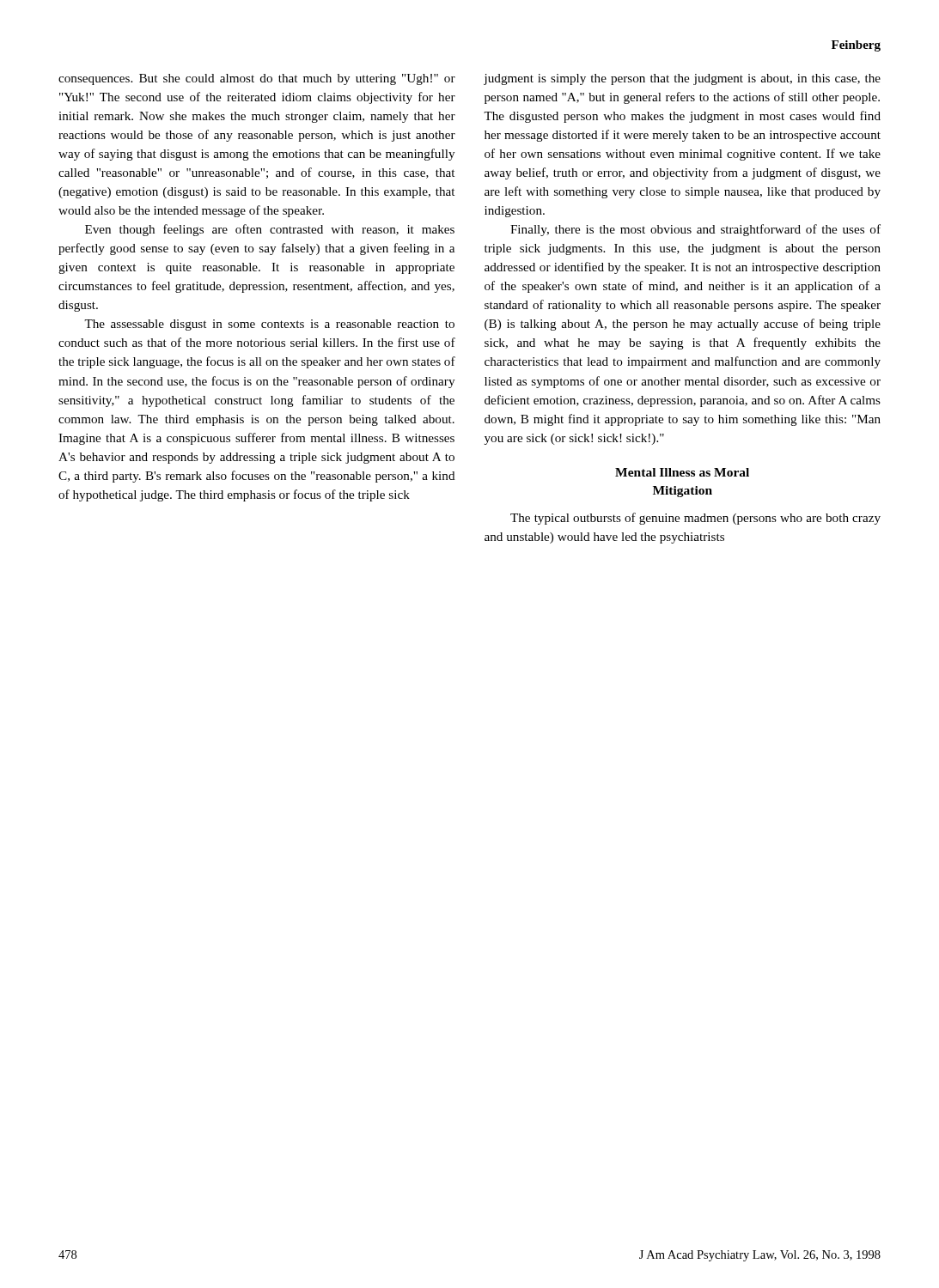Find the text block containing "judgment is simply the"

[x=682, y=144]
